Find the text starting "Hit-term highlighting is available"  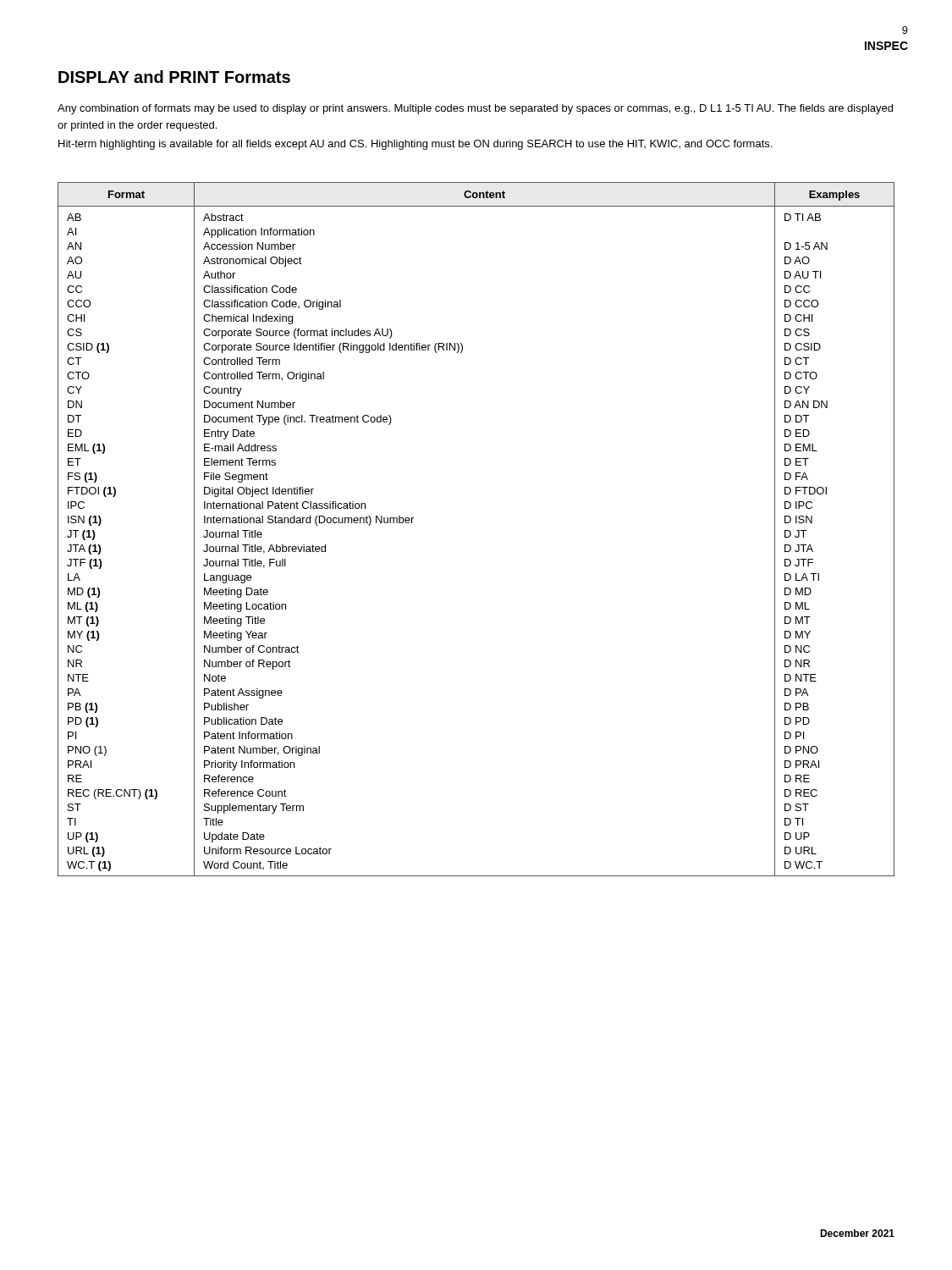415,144
